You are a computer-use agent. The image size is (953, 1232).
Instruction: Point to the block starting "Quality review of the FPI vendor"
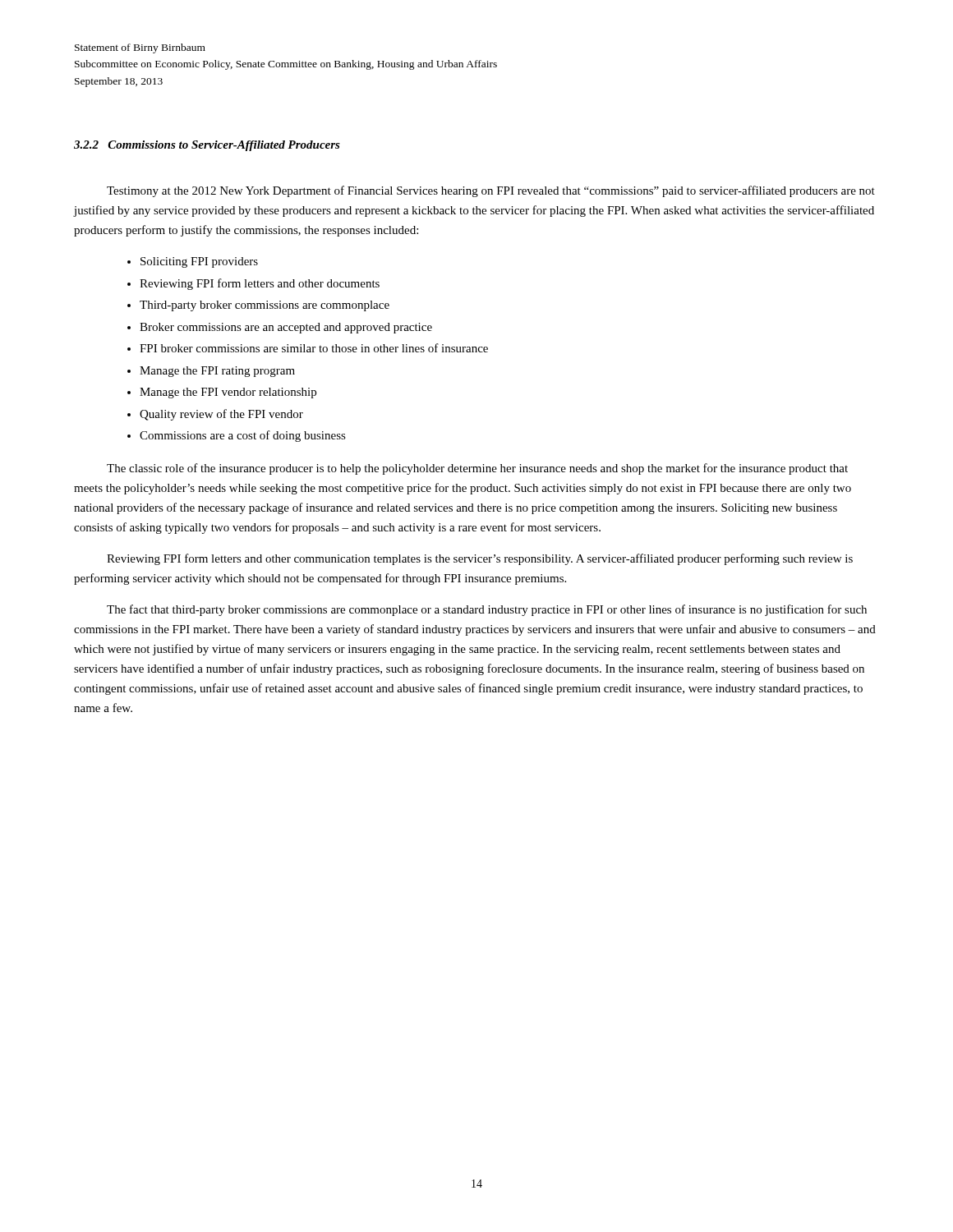(221, 414)
